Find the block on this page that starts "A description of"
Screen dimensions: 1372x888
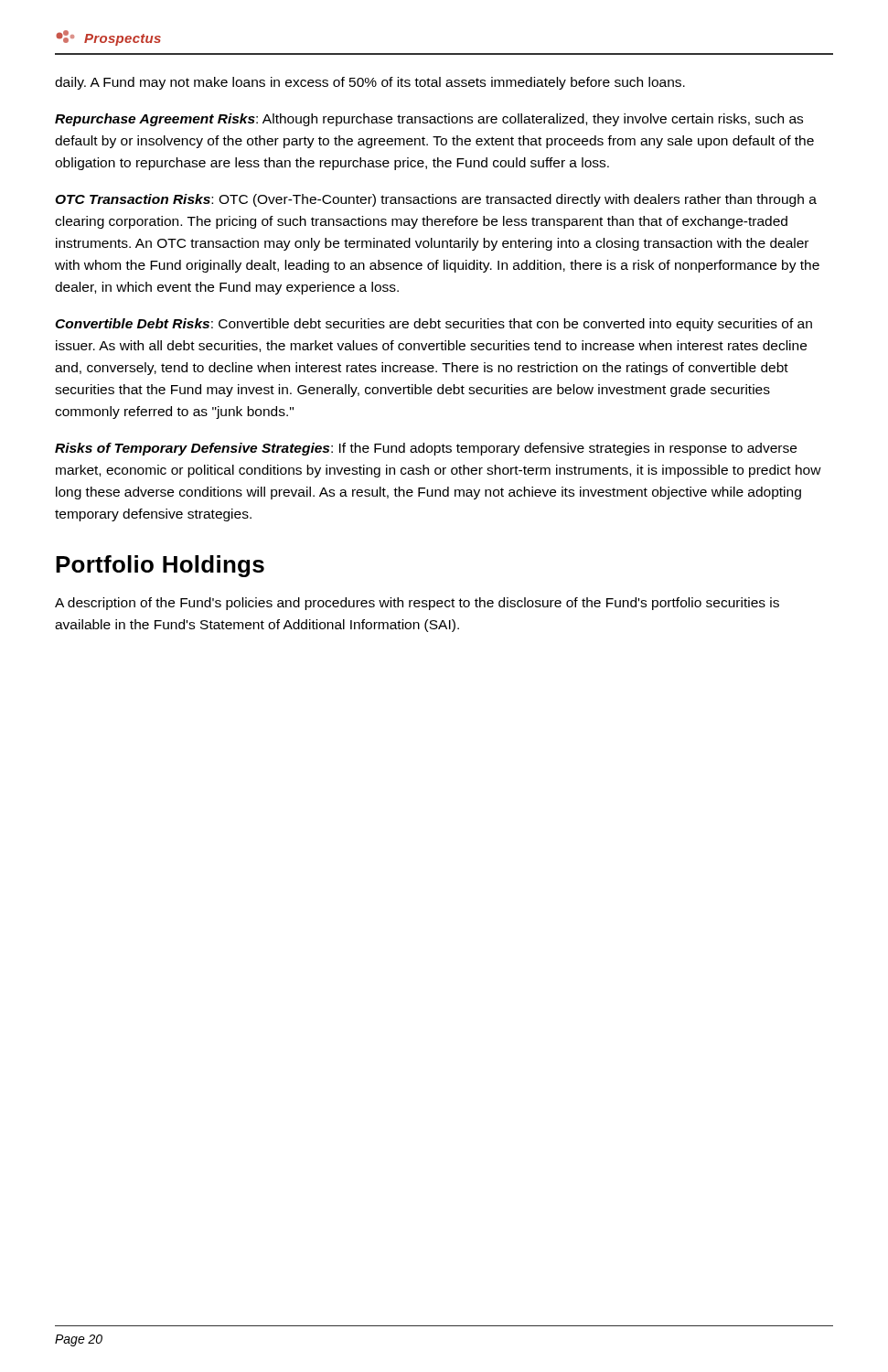pyautogui.click(x=417, y=614)
